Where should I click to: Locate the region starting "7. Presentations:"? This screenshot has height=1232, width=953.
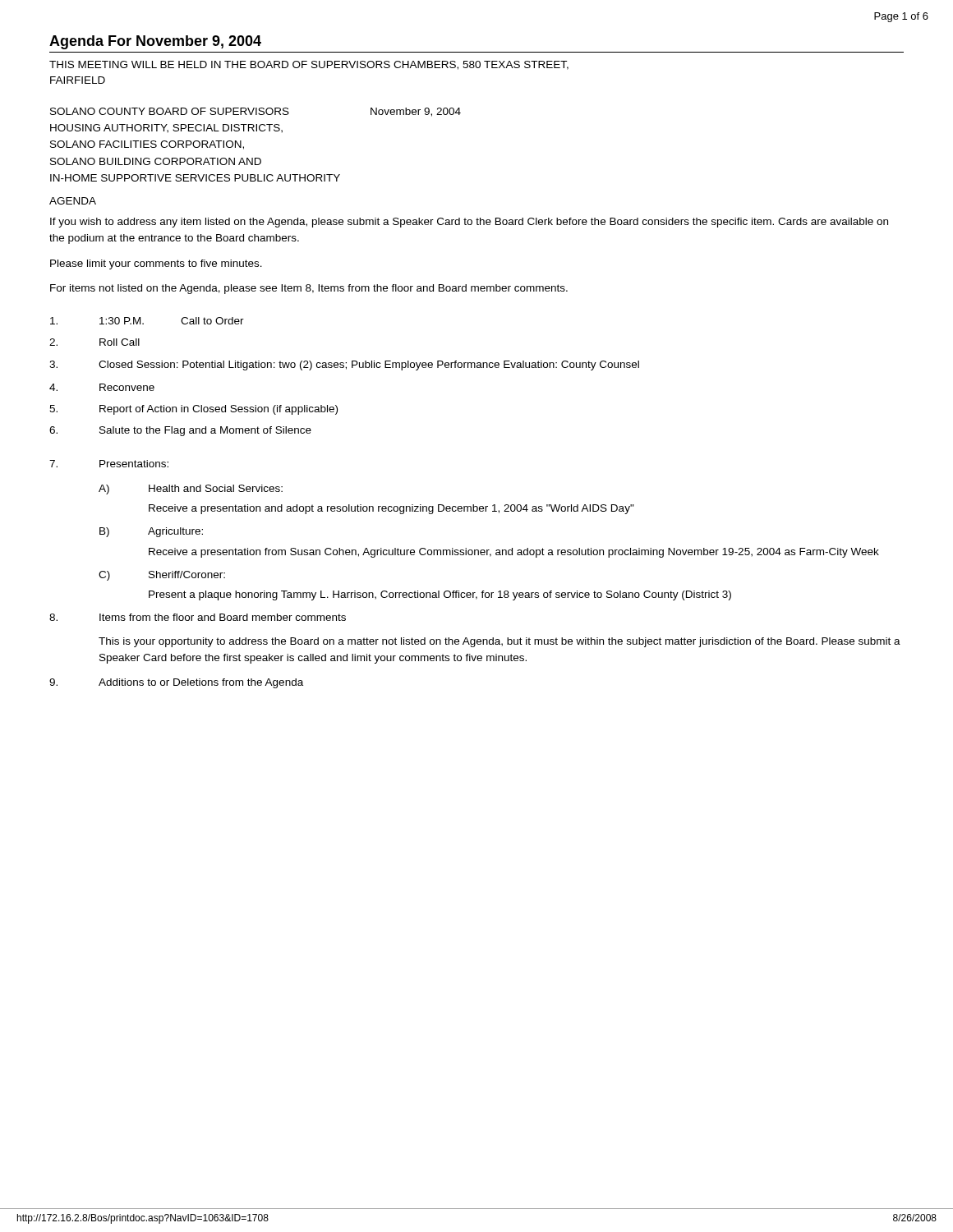pyautogui.click(x=109, y=464)
